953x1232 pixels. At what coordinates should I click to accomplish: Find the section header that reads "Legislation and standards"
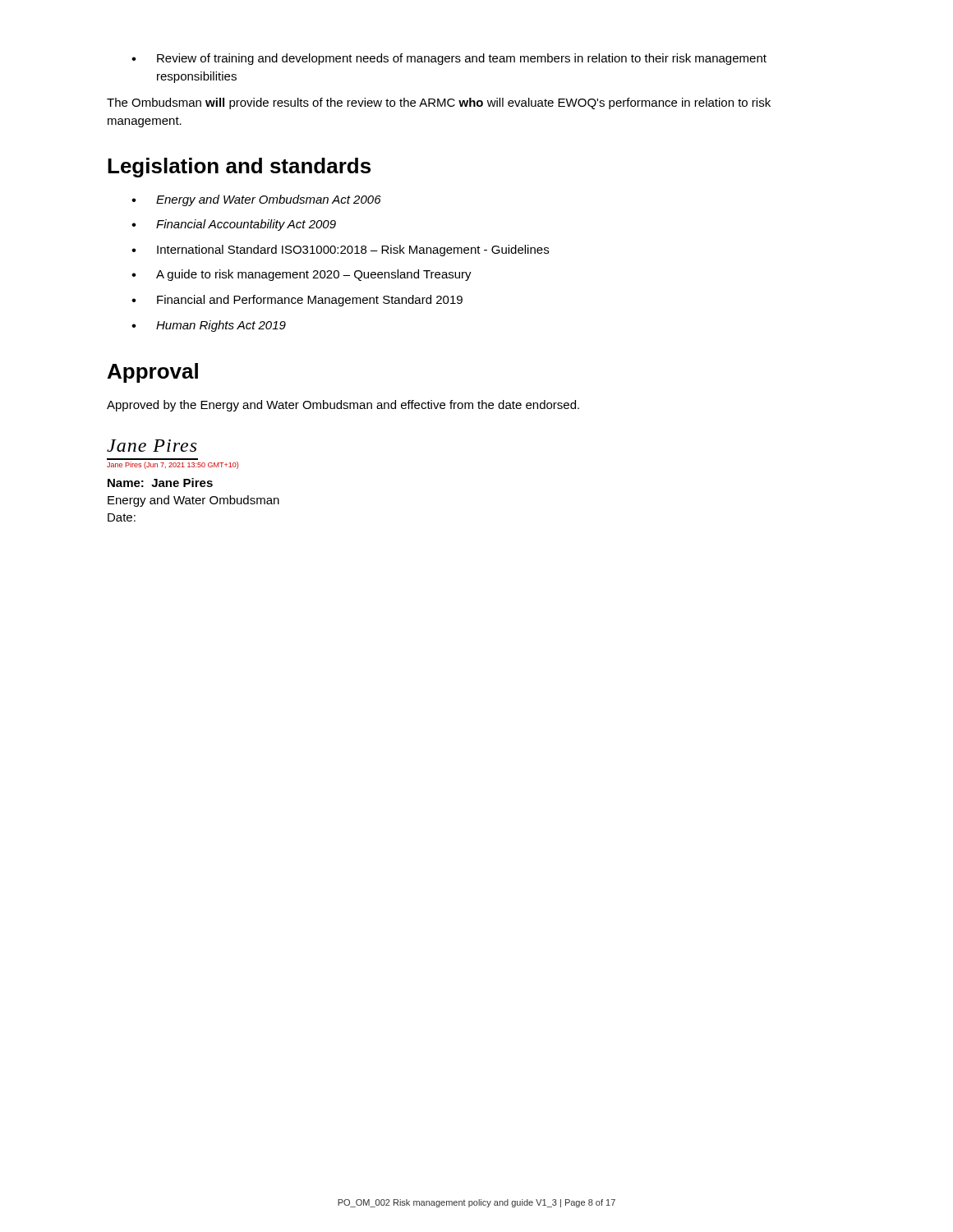click(x=239, y=165)
